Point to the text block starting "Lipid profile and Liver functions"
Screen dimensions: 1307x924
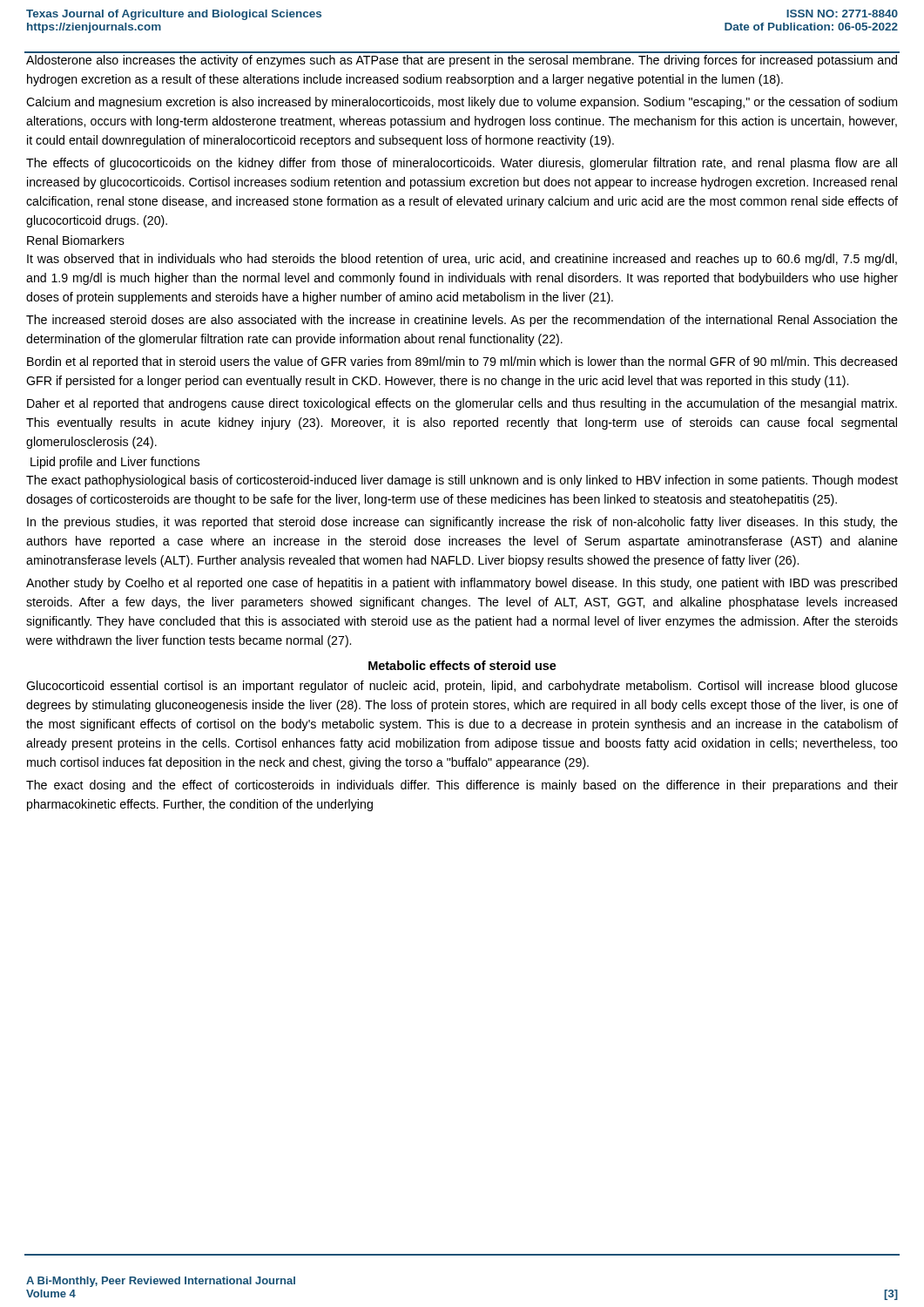coord(113,462)
